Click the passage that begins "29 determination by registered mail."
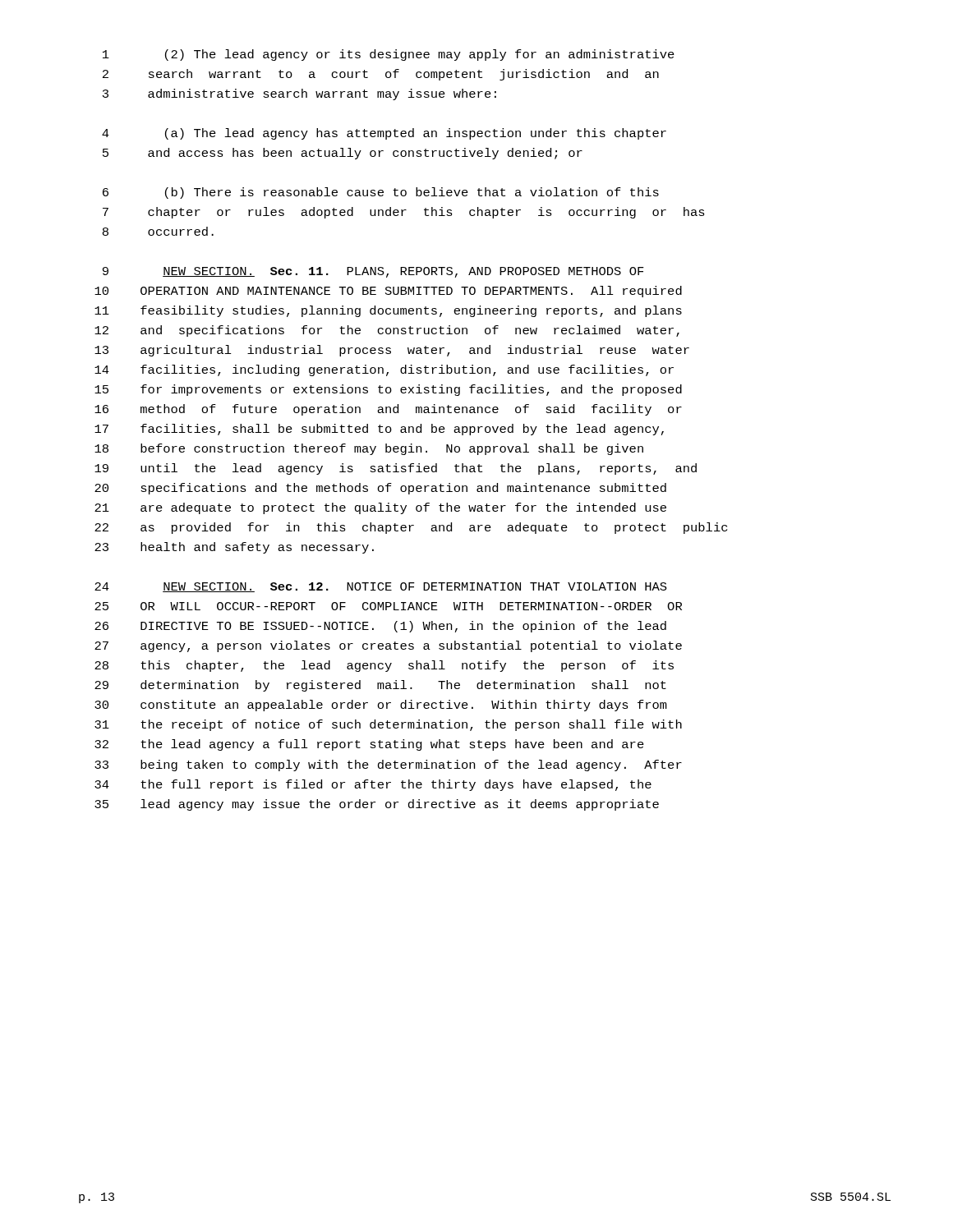 [x=485, y=686]
